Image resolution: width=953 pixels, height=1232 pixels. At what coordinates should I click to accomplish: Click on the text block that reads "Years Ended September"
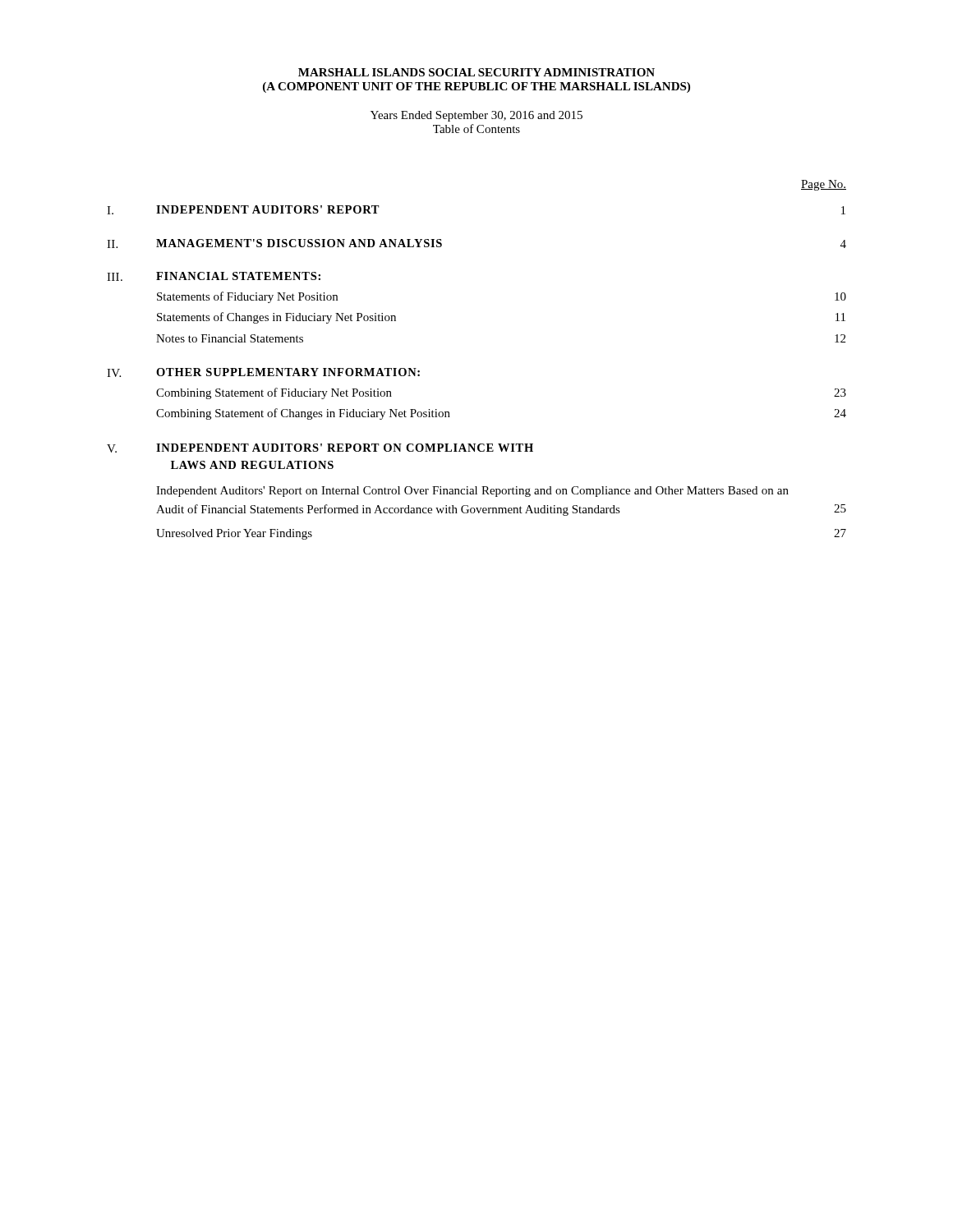476,122
